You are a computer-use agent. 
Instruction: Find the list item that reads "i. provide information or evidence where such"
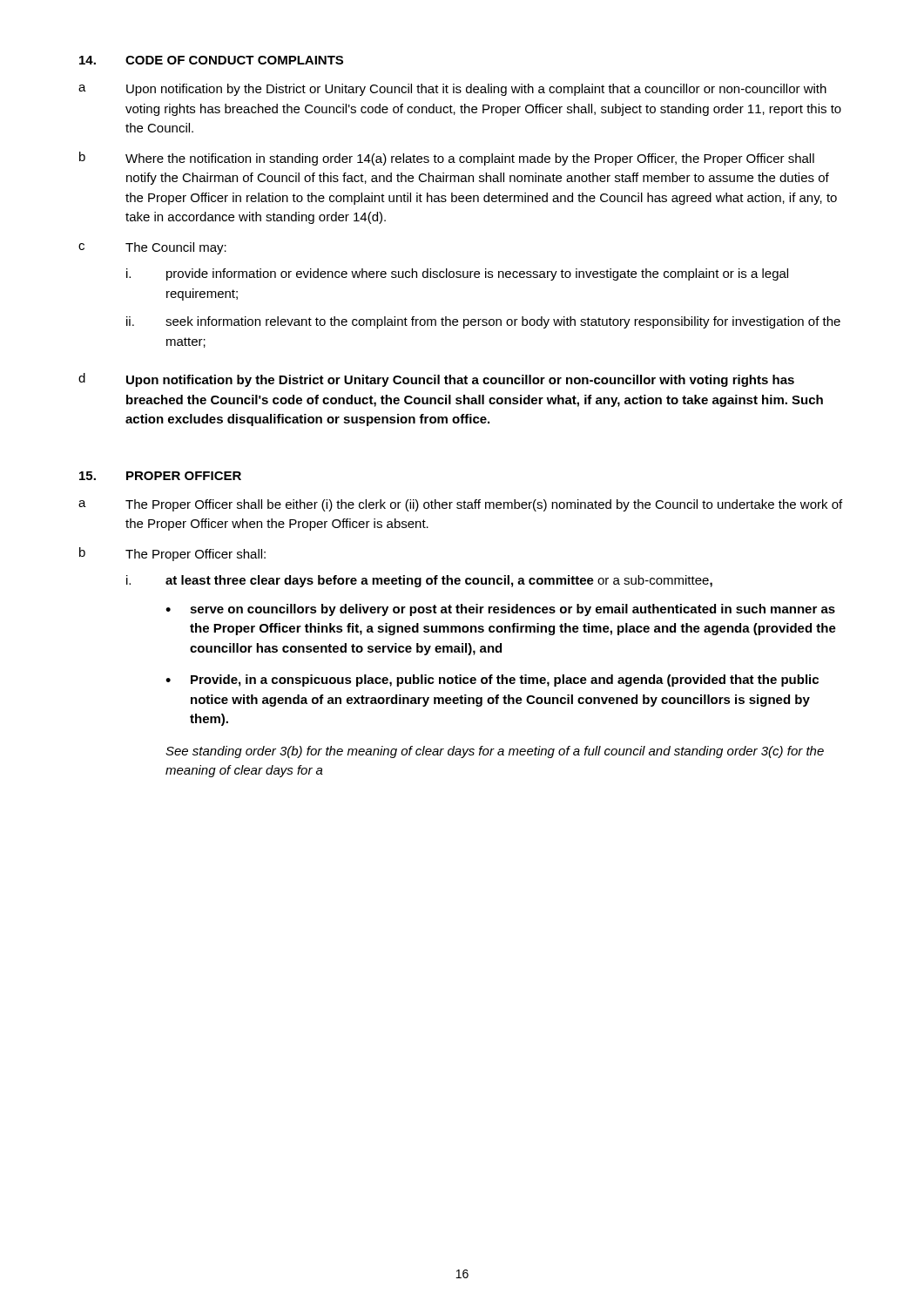click(x=486, y=284)
